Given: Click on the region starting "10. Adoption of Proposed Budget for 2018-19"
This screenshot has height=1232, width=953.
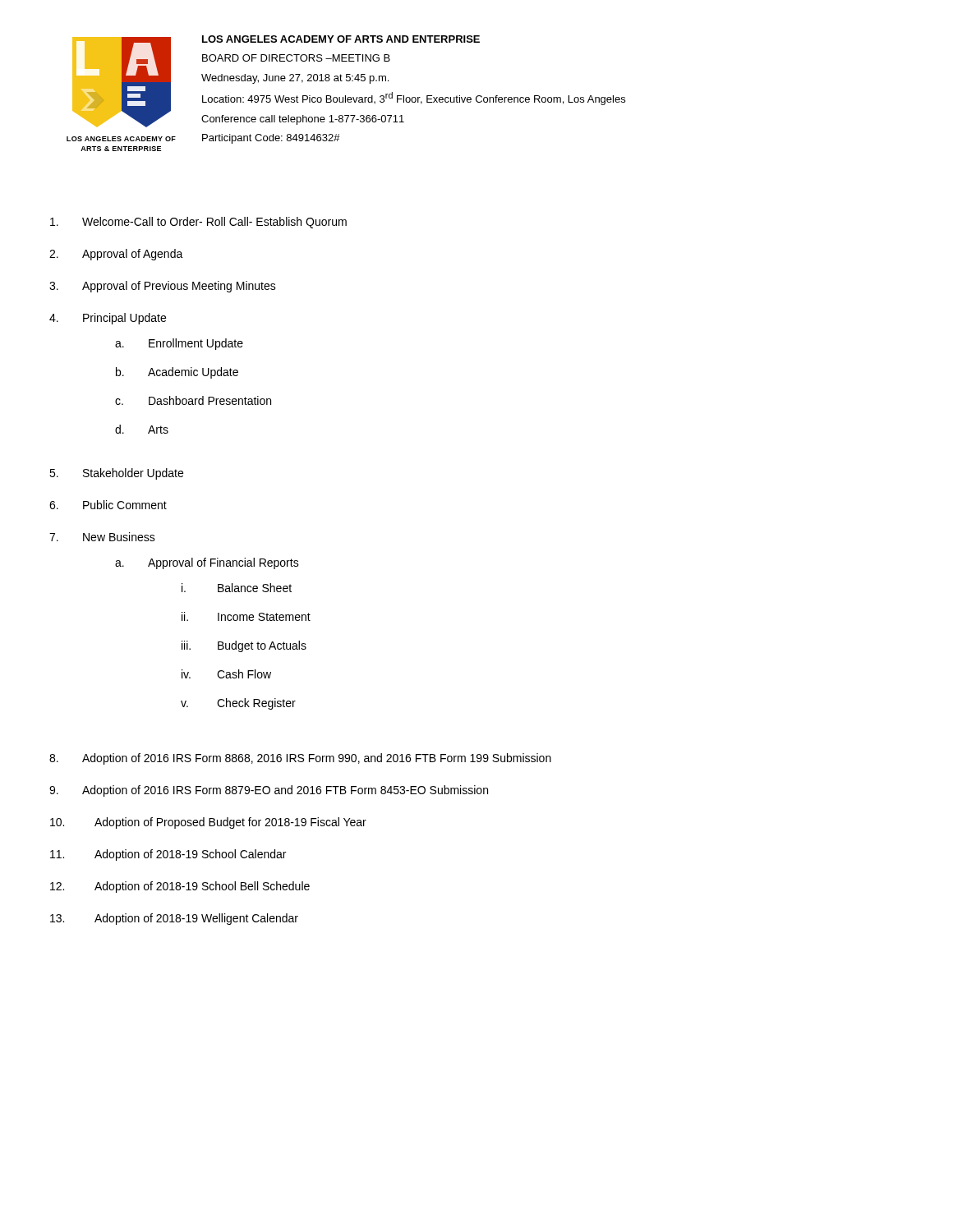Looking at the screenshot, I should [208, 823].
